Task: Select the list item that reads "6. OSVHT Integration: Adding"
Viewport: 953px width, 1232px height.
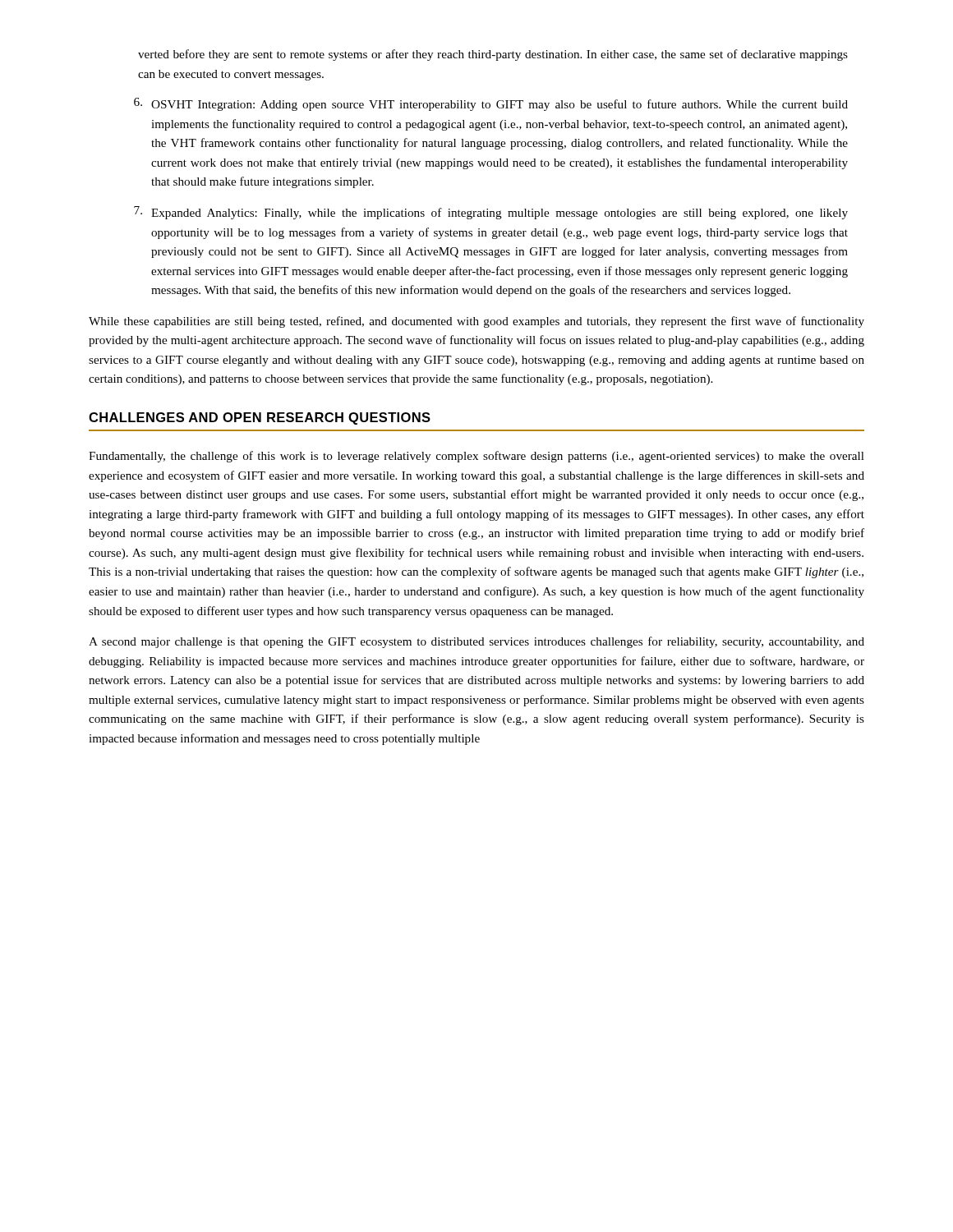Action: (481, 143)
